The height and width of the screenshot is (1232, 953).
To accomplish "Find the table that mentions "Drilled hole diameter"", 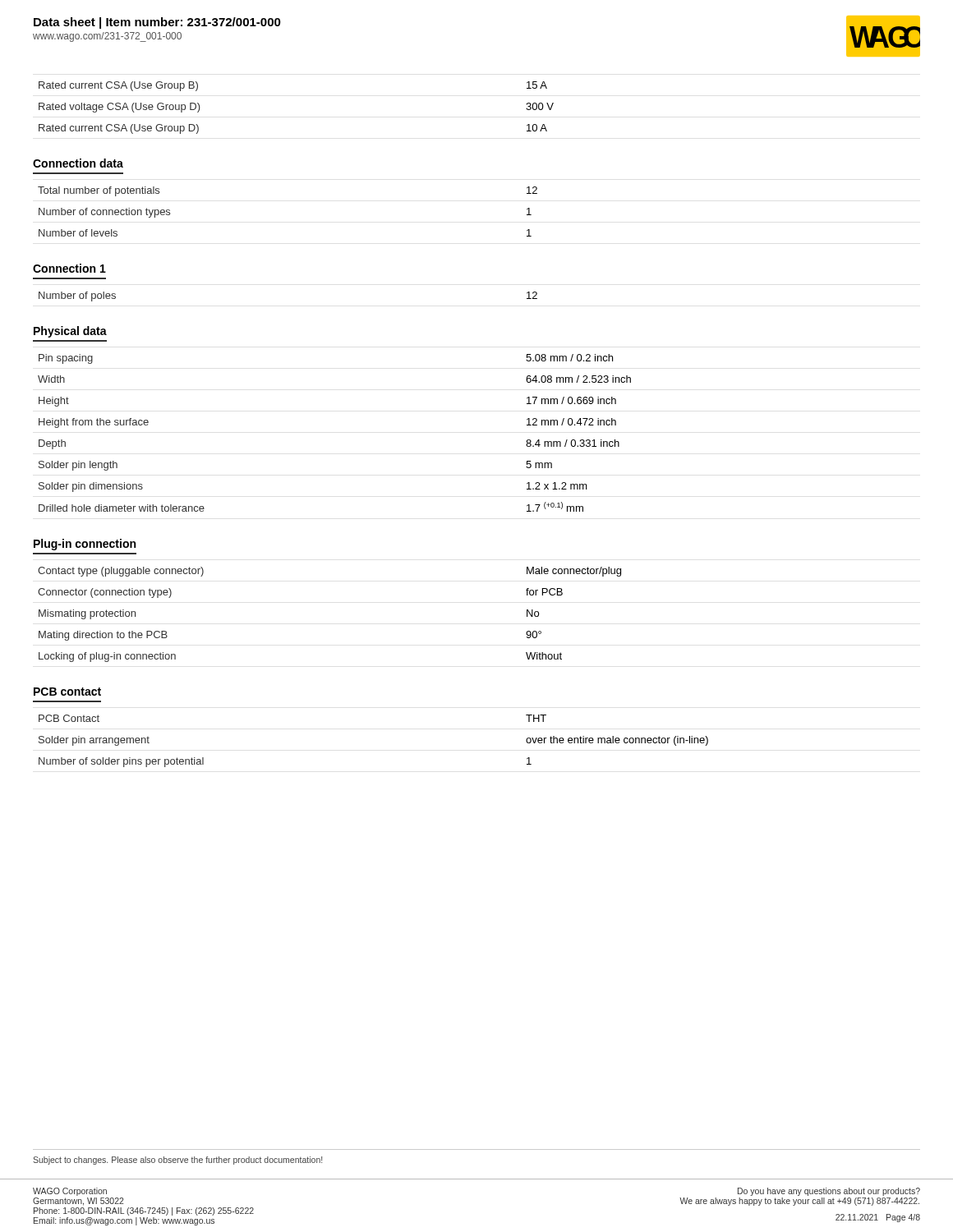I will (x=476, y=433).
